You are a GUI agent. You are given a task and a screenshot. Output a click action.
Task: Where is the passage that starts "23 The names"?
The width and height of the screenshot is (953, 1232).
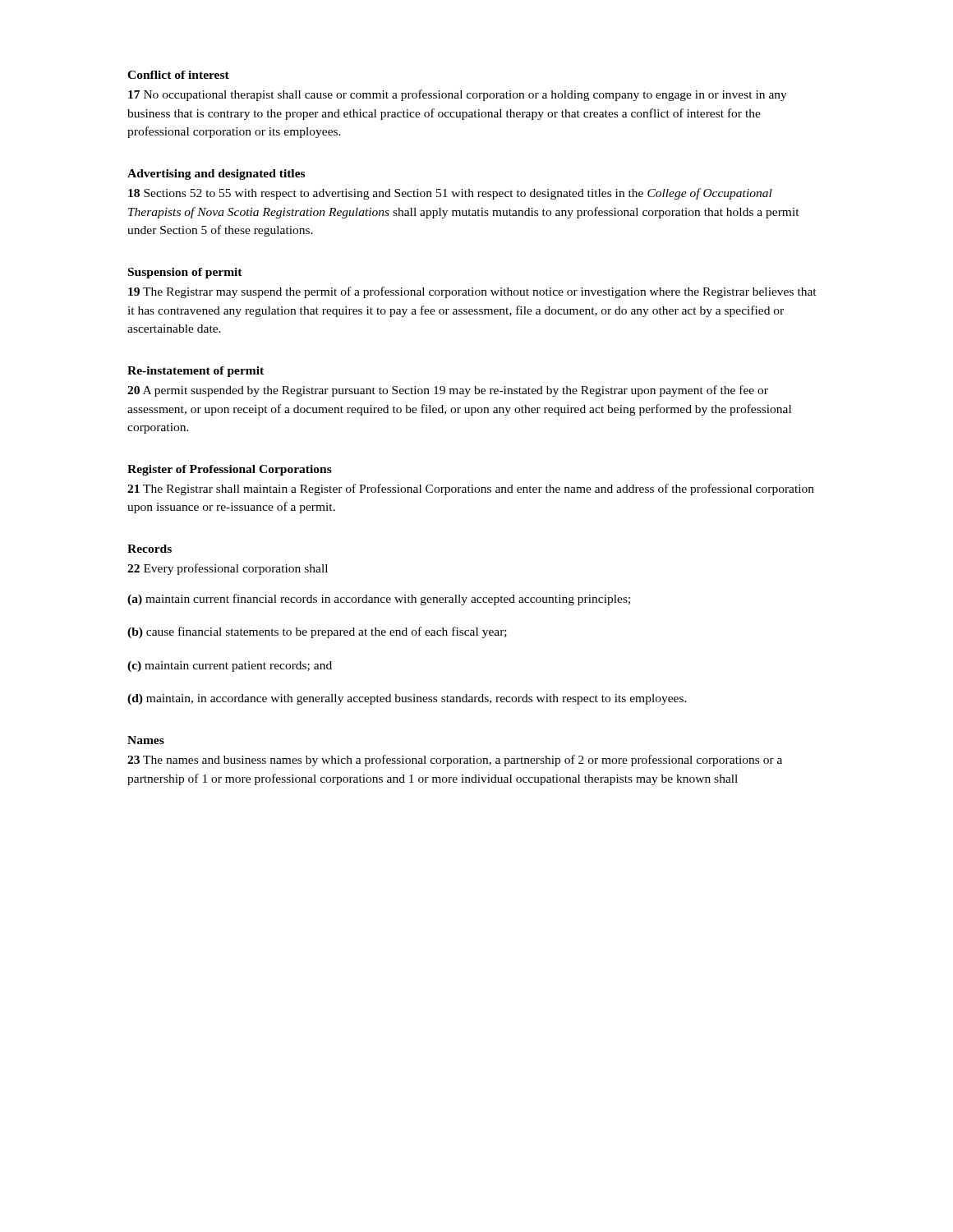pyautogui.click(x=455, y=769)
